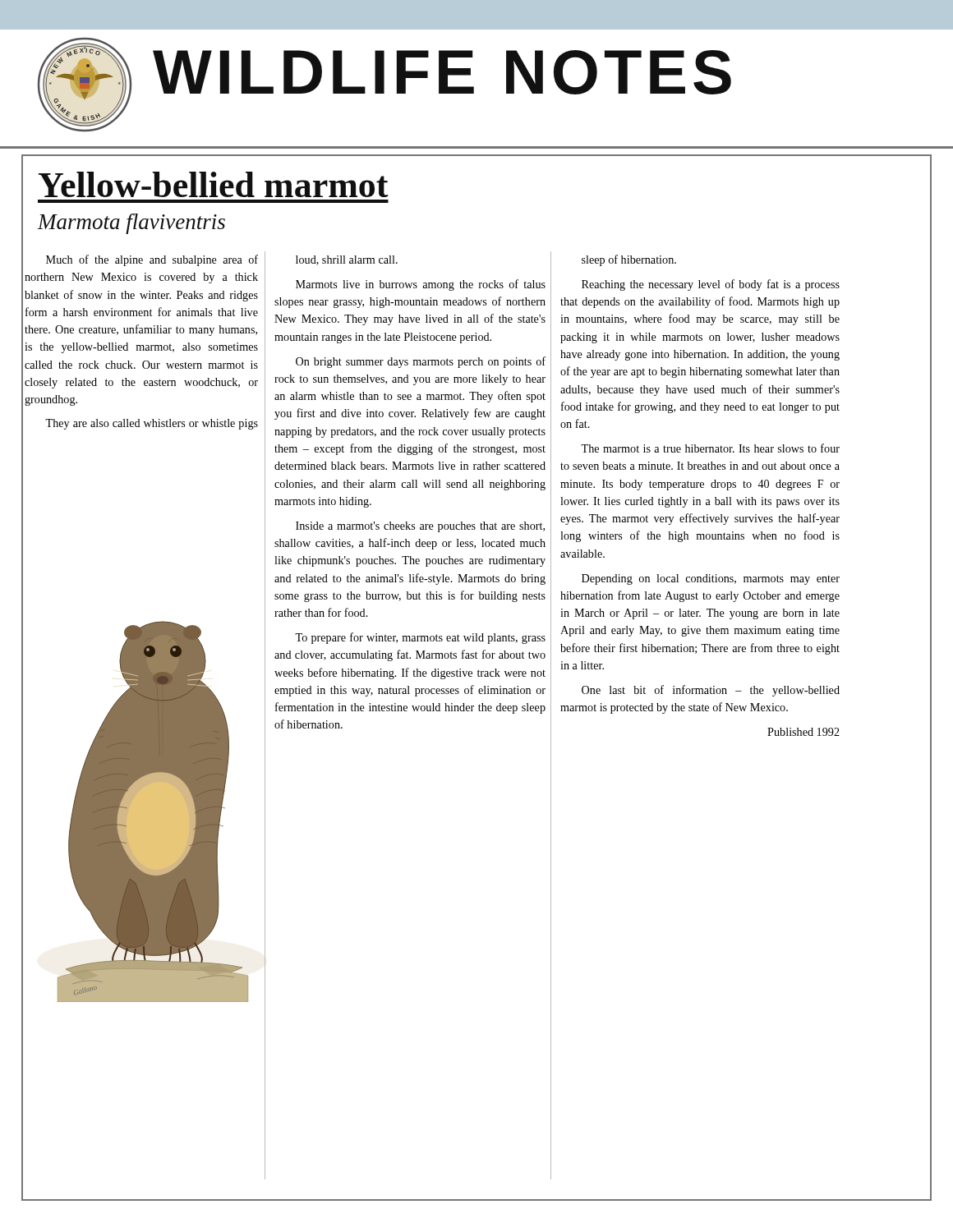953x1232 pixels.
Task: Find the title containing "Yellow-bellied marmot"
Action: pyautogui.click(x=213, y=186)
